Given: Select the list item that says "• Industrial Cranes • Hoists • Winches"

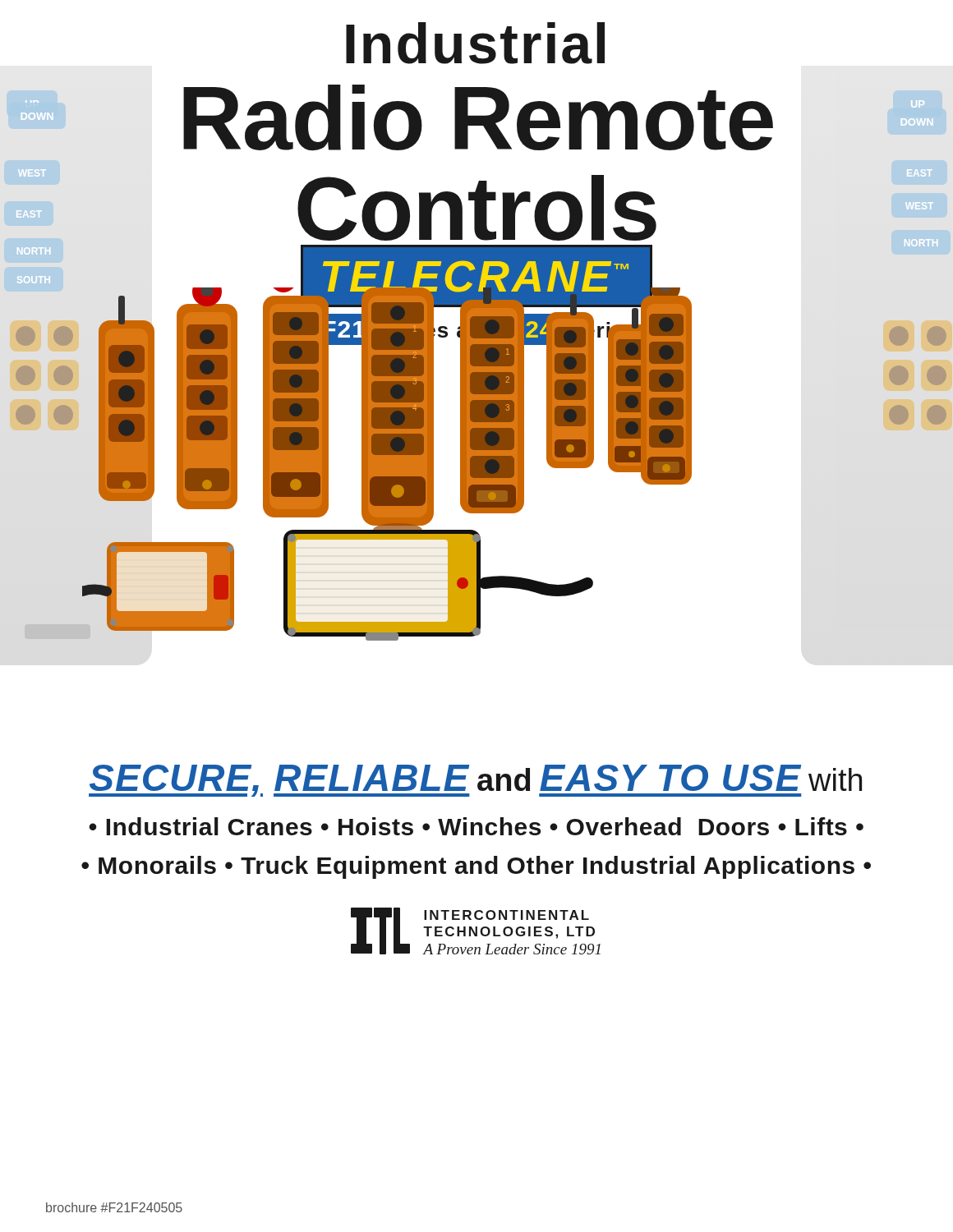Looking at the screenshot, I should (476, 827).
